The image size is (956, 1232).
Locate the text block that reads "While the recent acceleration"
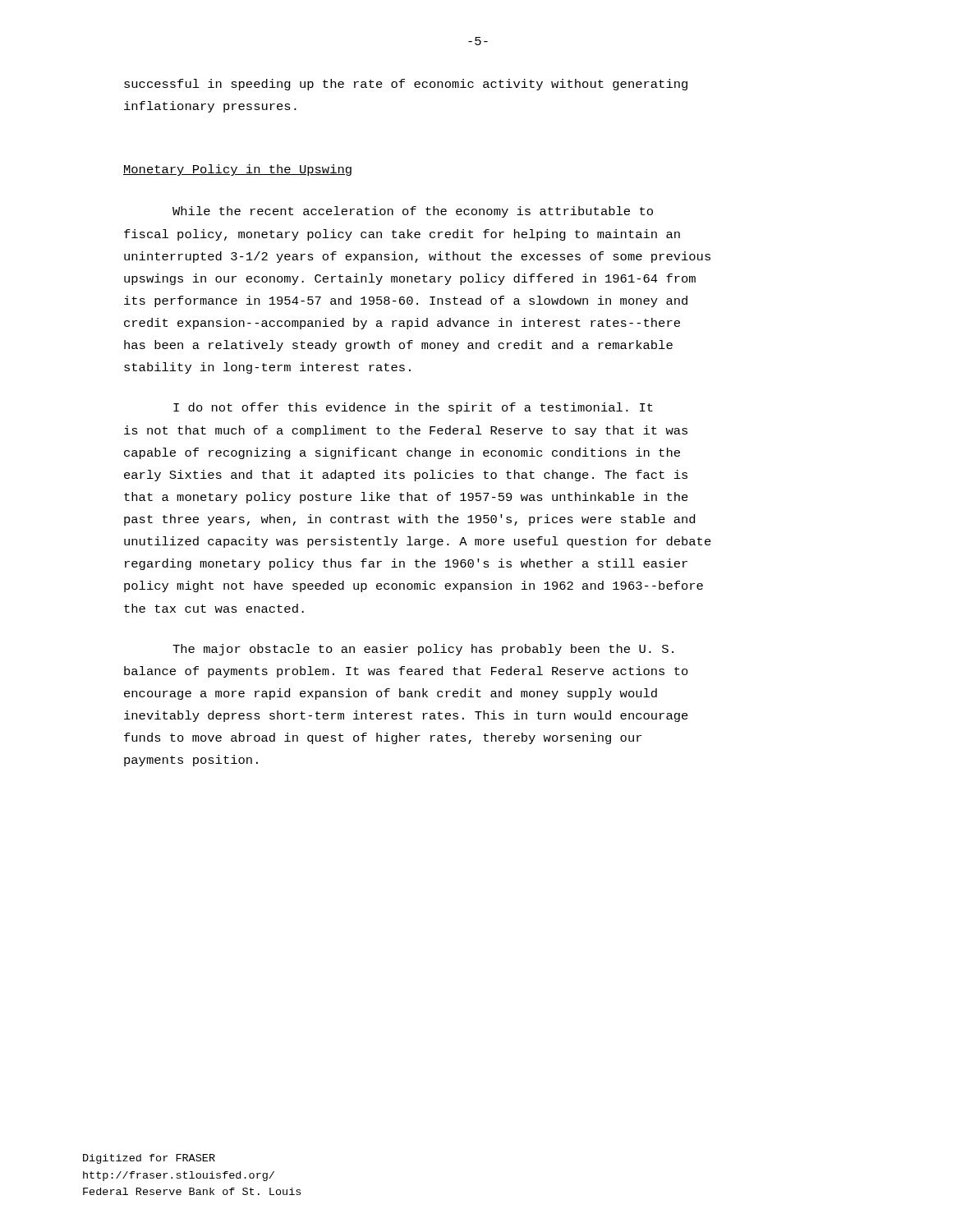[x=478, y=291]
